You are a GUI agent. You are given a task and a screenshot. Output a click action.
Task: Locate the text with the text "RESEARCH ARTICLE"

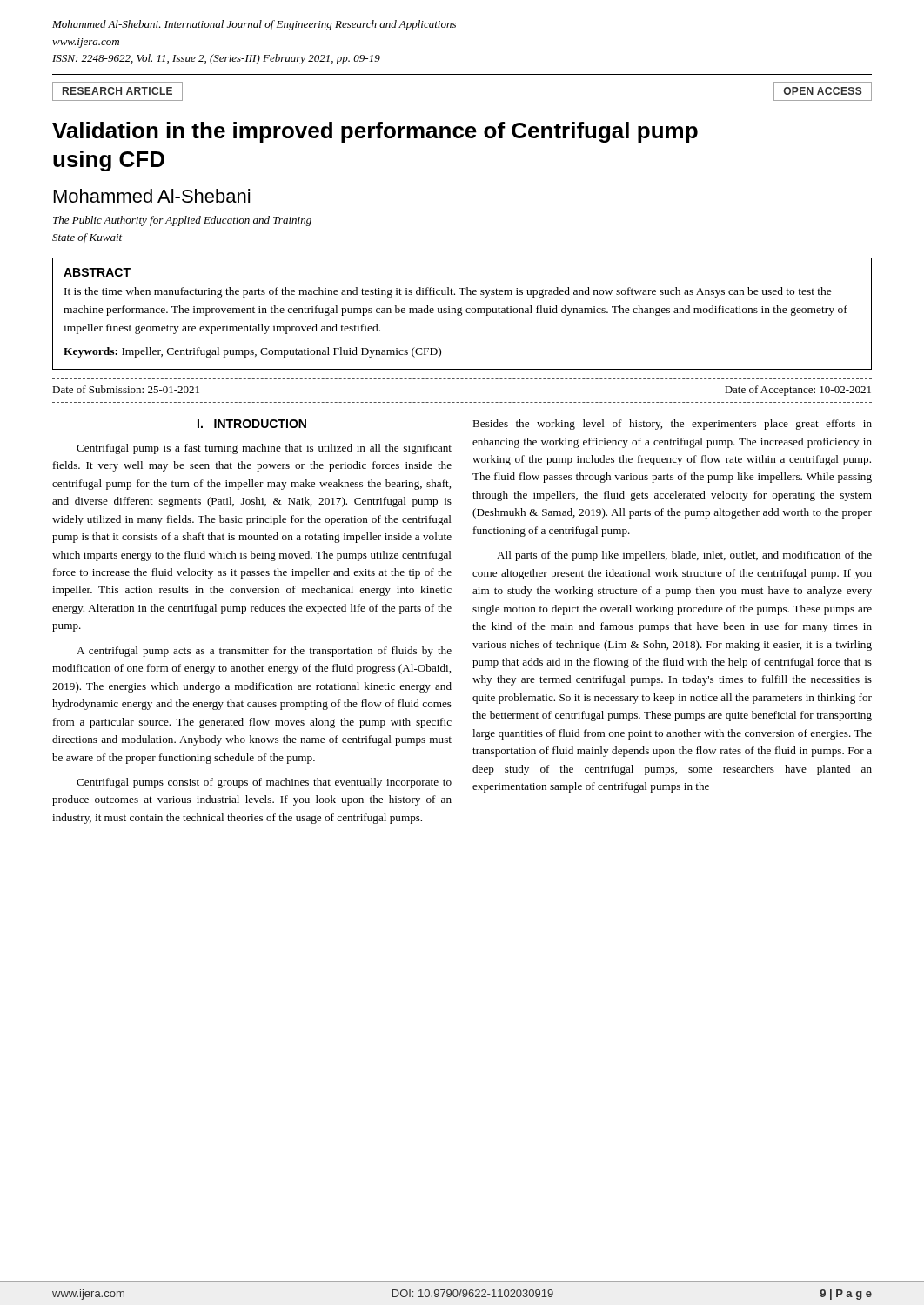tap(117, 91)
